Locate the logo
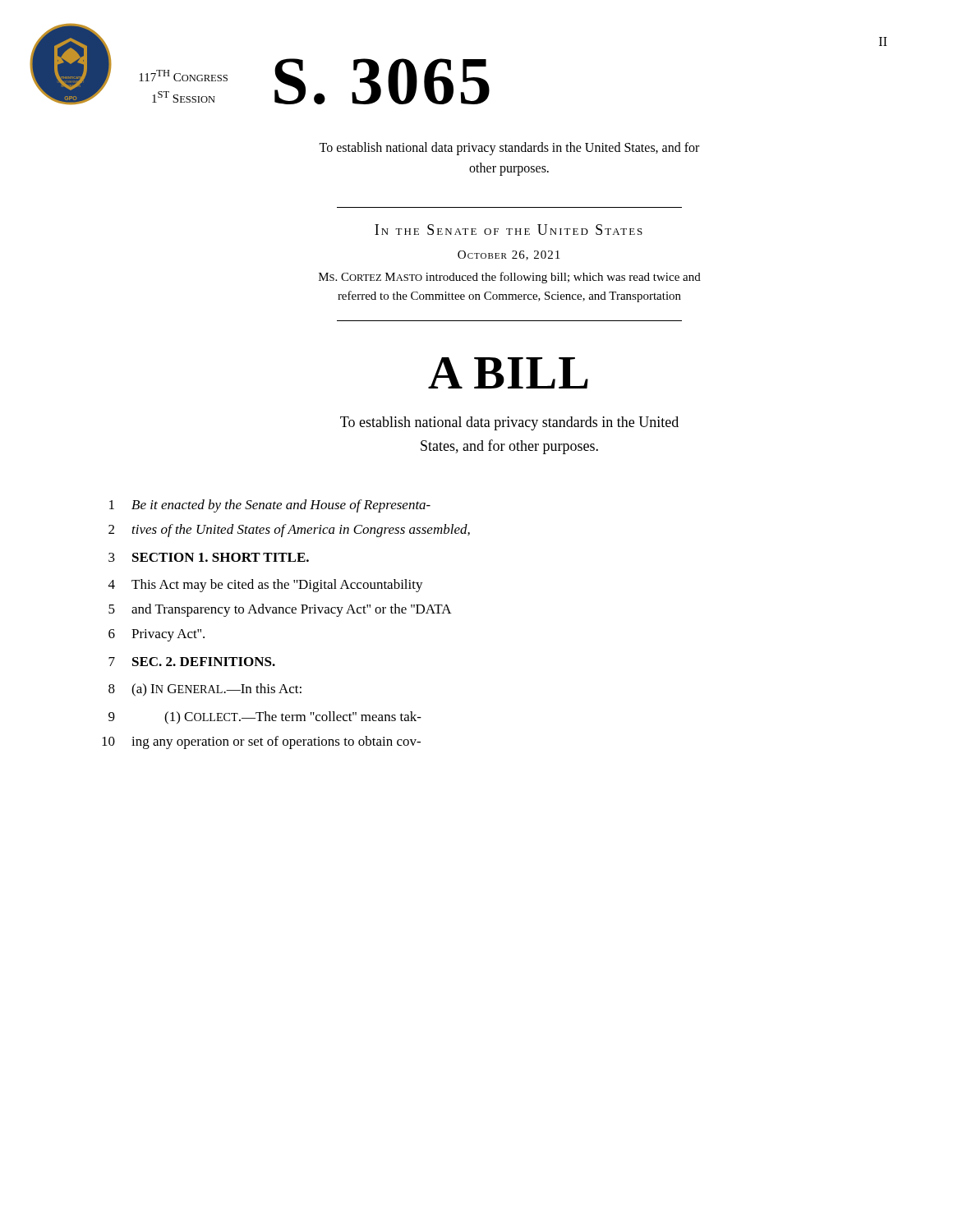The width and height of the screenshot is (953, 1232). click(71, 64)
